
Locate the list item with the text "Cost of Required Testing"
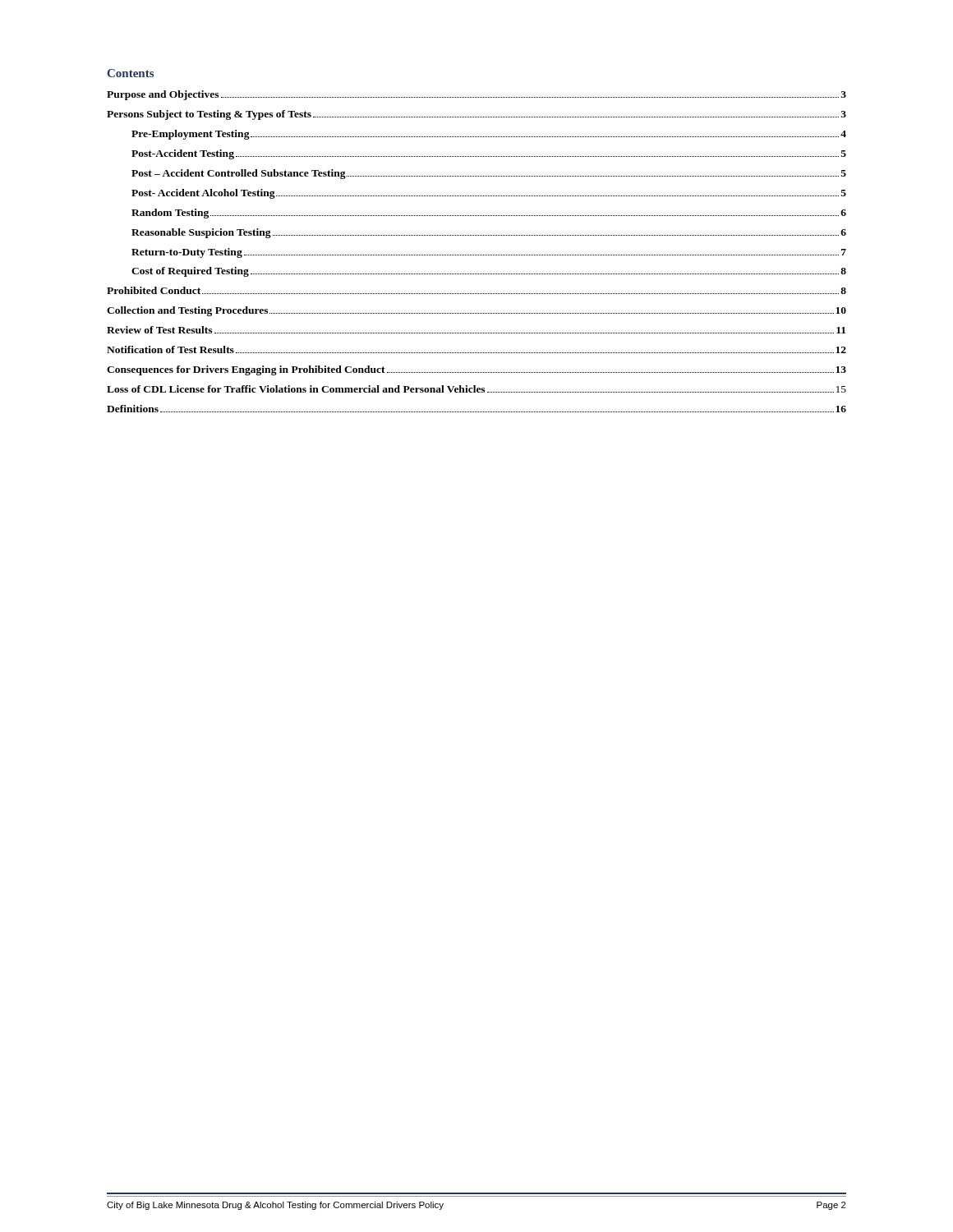pos(476,272)
